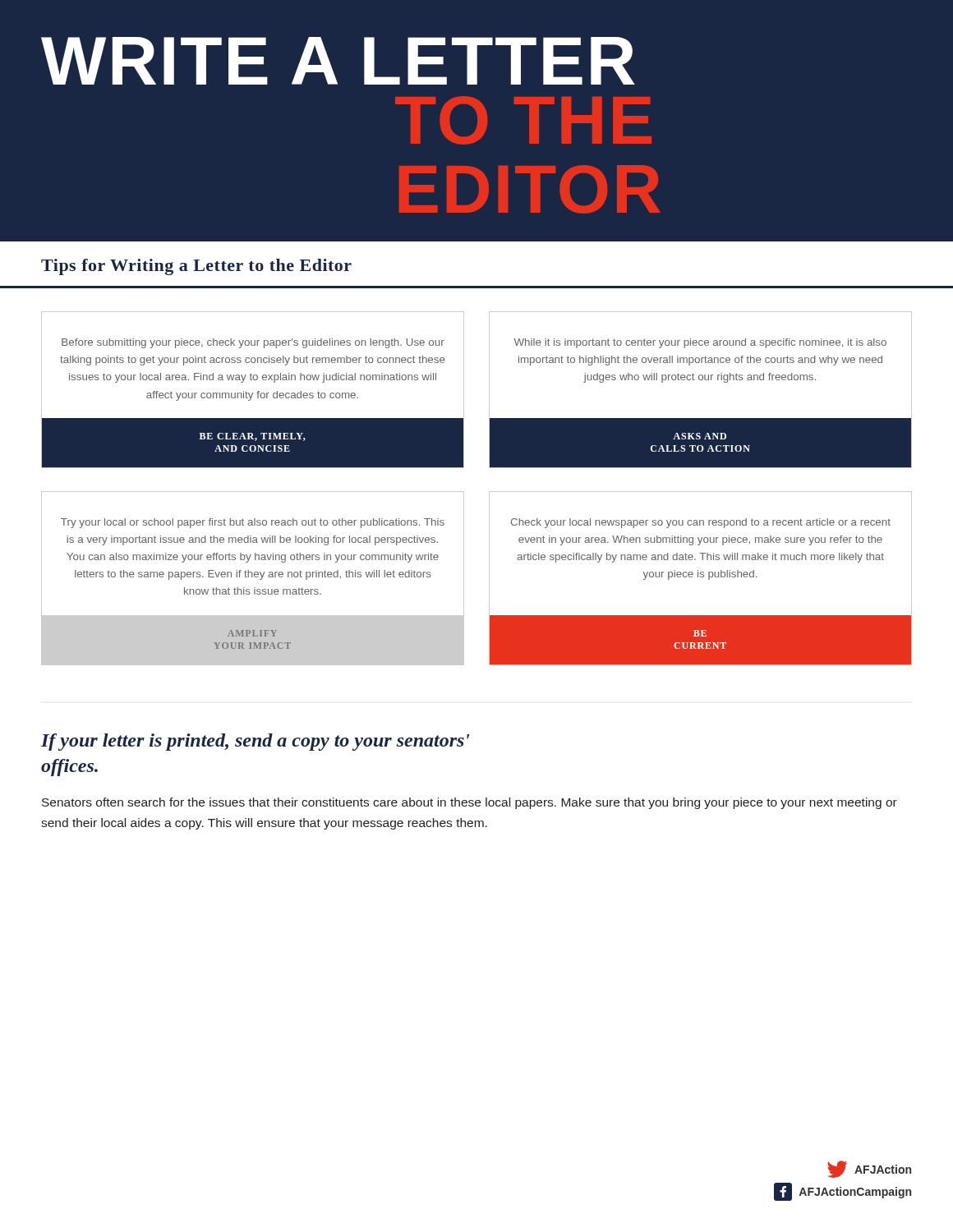
Task: Find the section header on this page that starts "If your letter is printed,"
Action: pos(255,755)
